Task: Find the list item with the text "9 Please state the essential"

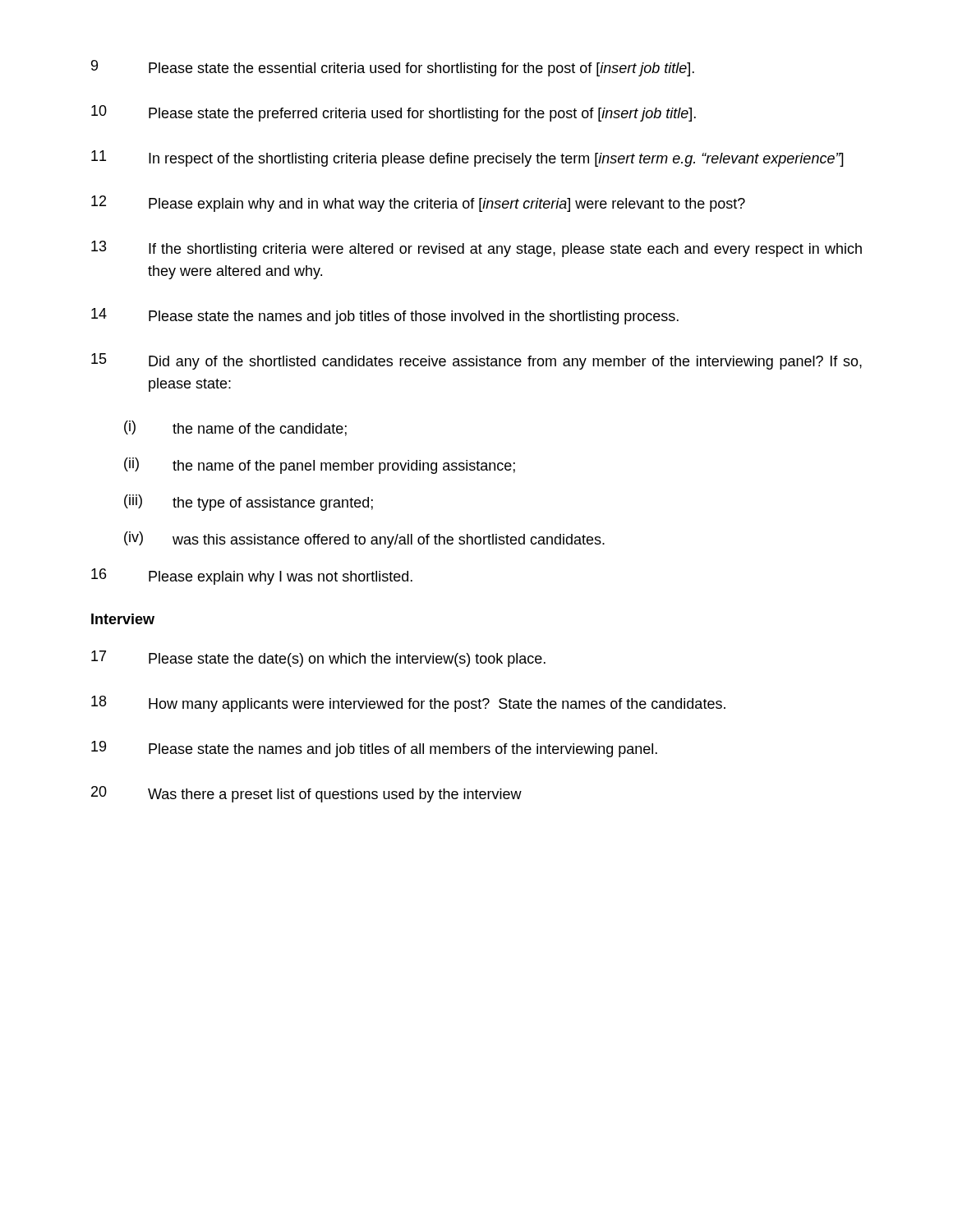Action: (x=476, y=69)
